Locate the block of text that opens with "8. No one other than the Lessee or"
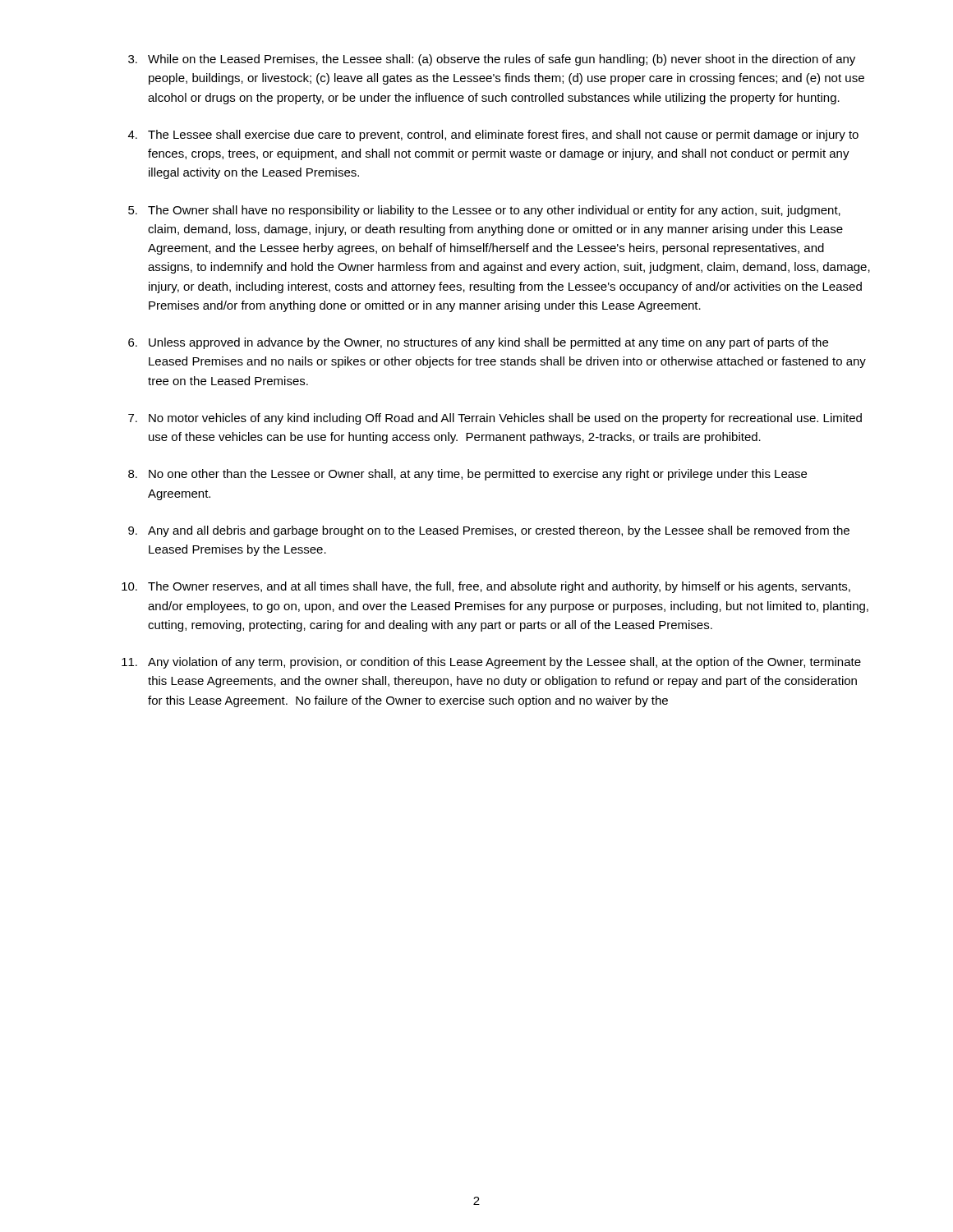953x1232 pixels. tap(489, 483)
